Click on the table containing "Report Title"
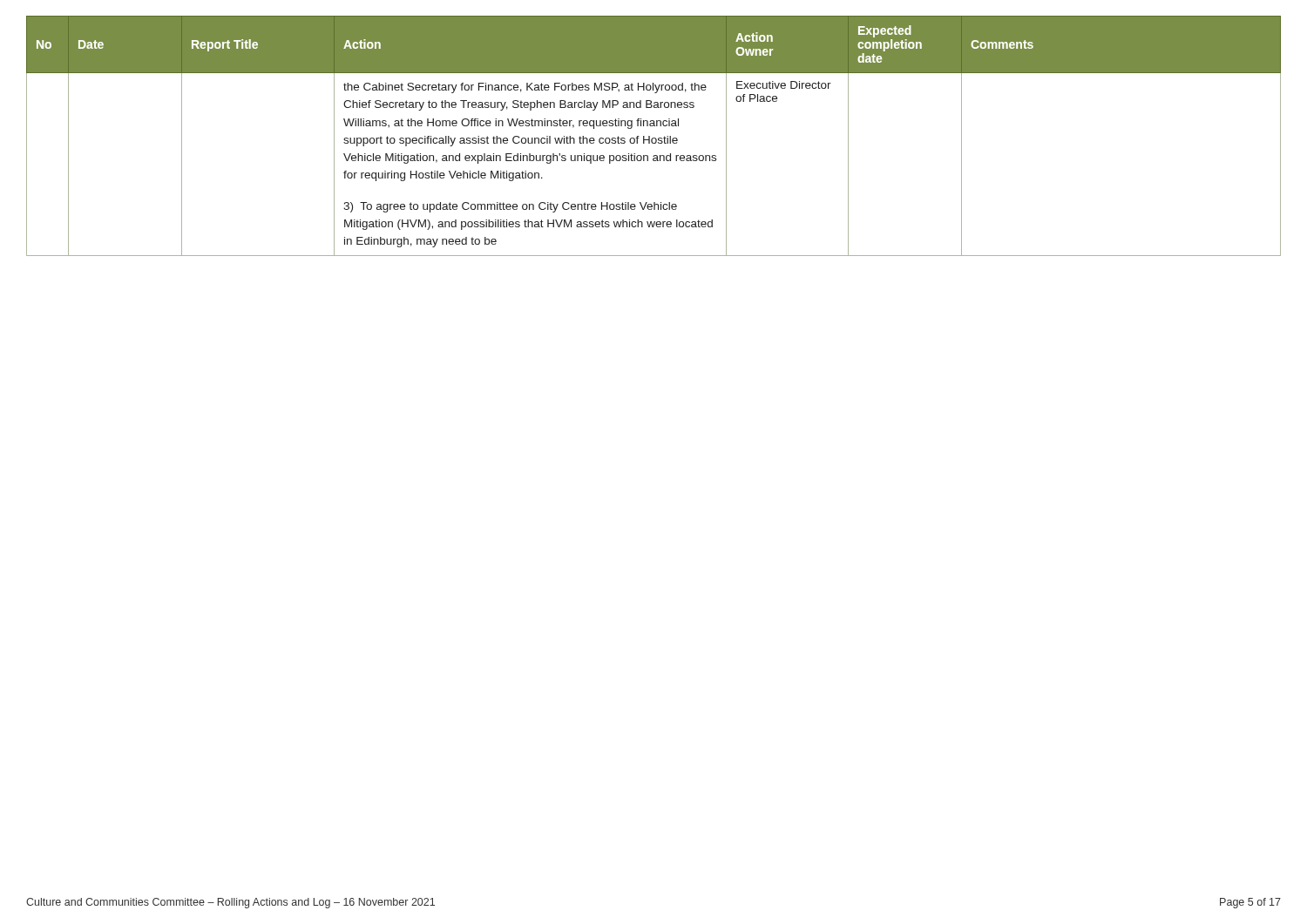 [654, 136]
